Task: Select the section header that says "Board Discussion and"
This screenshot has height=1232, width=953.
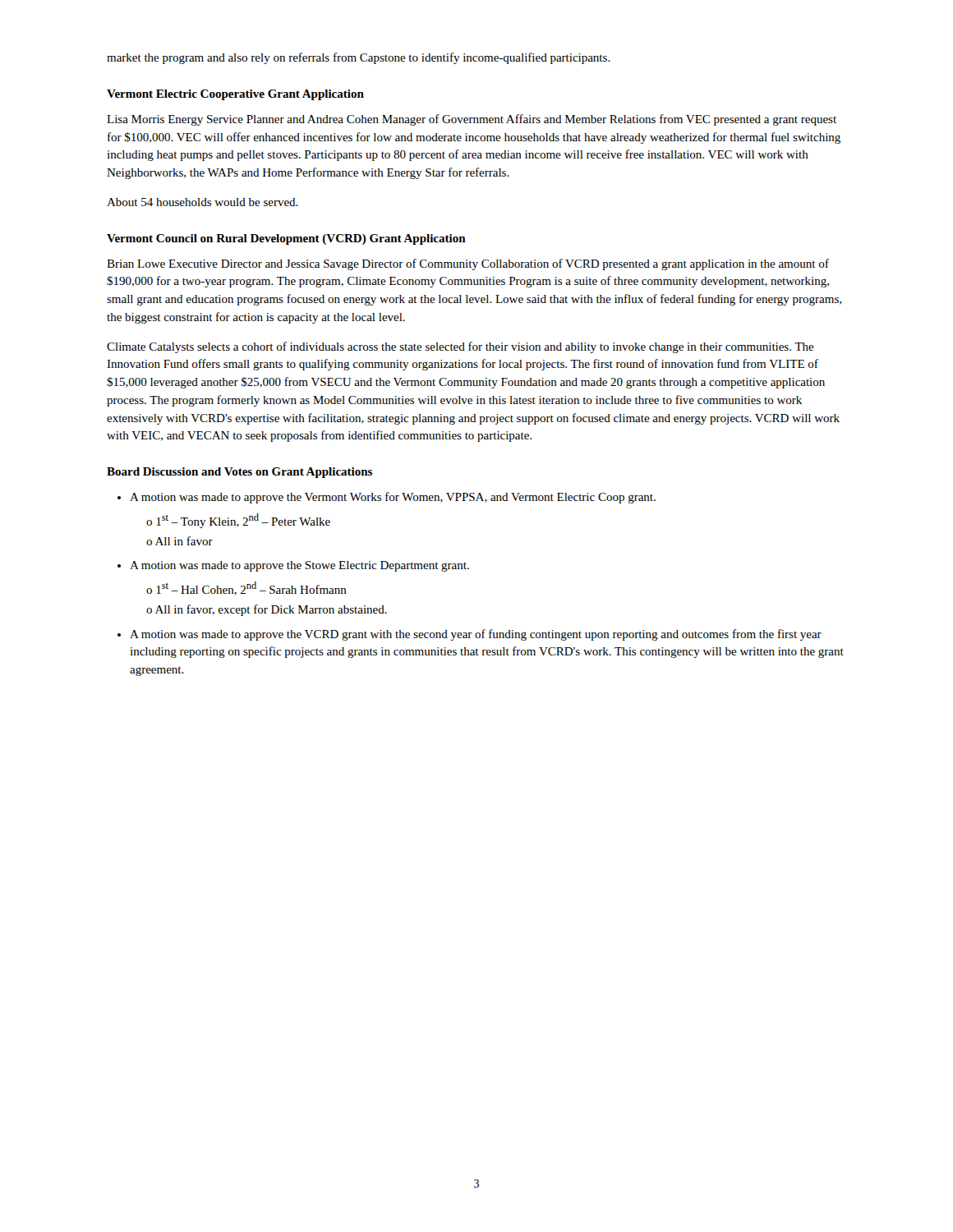Action: (x=240, y=471)
